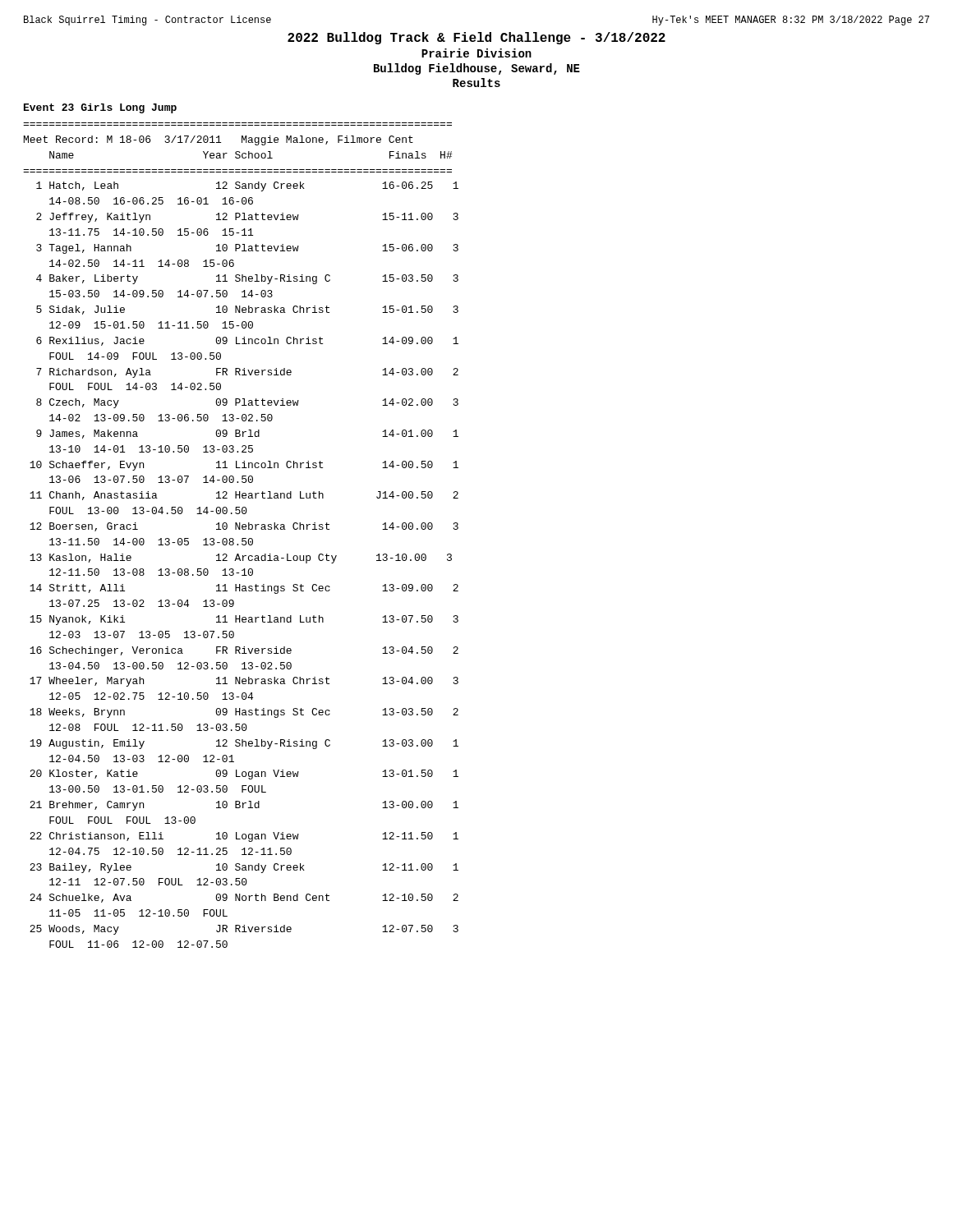Select the region starting "Prairie Division"
The image size is (953, 1232).
tap(476, 54)
